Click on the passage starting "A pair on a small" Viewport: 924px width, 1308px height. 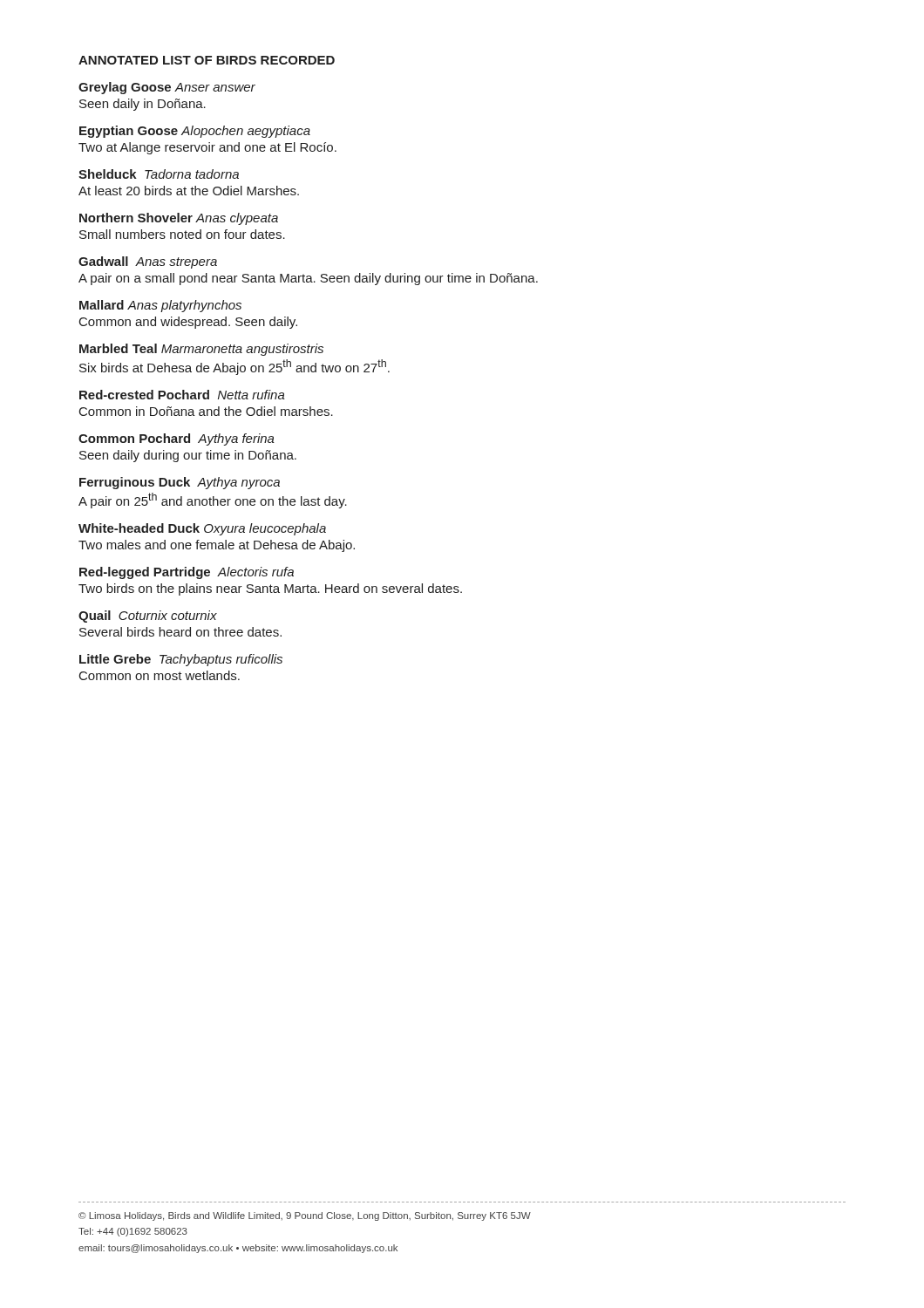coord(308,278)
